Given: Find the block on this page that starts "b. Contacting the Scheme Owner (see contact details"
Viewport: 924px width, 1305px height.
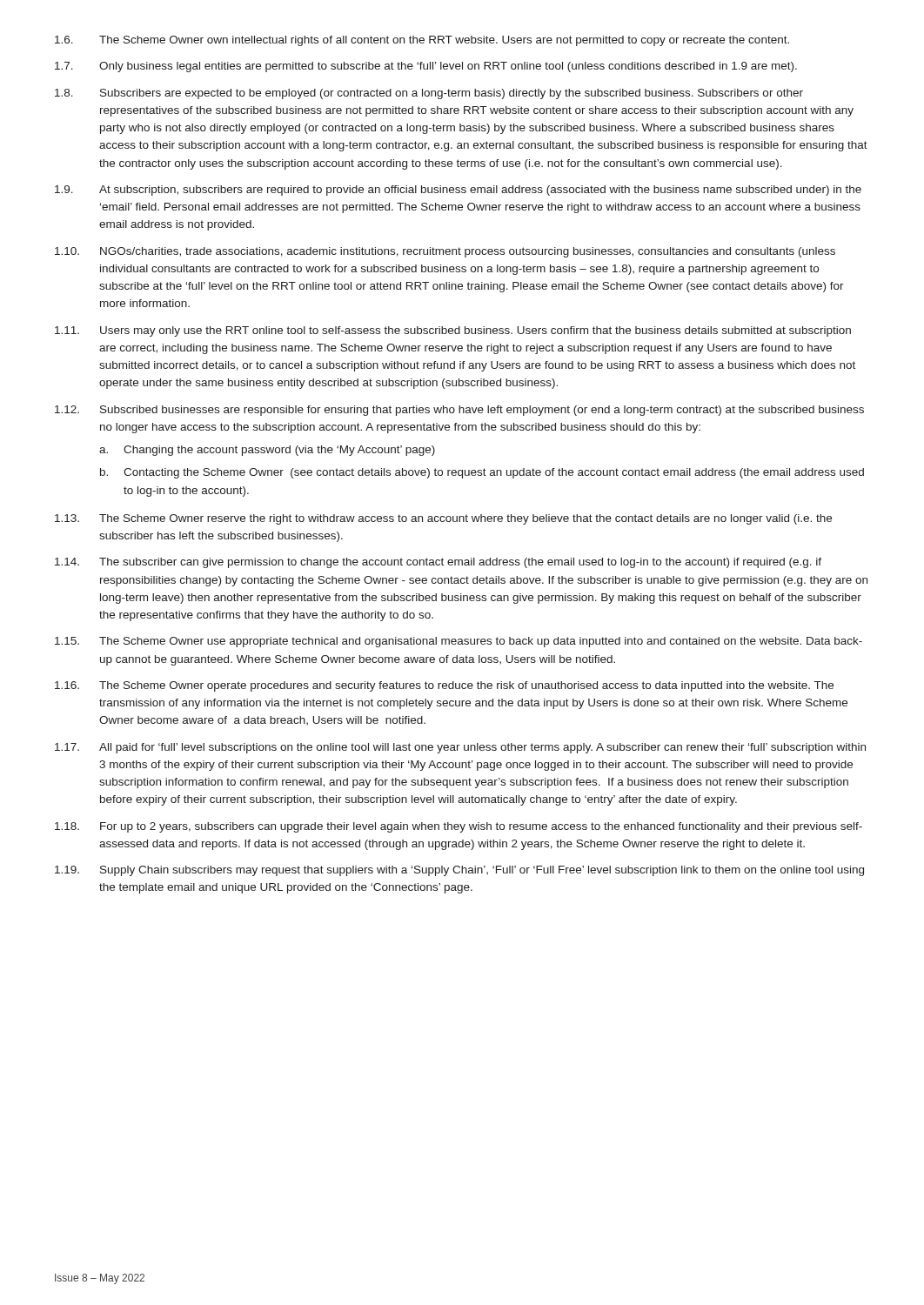Looking at the screenshot, I should point(485,482).
